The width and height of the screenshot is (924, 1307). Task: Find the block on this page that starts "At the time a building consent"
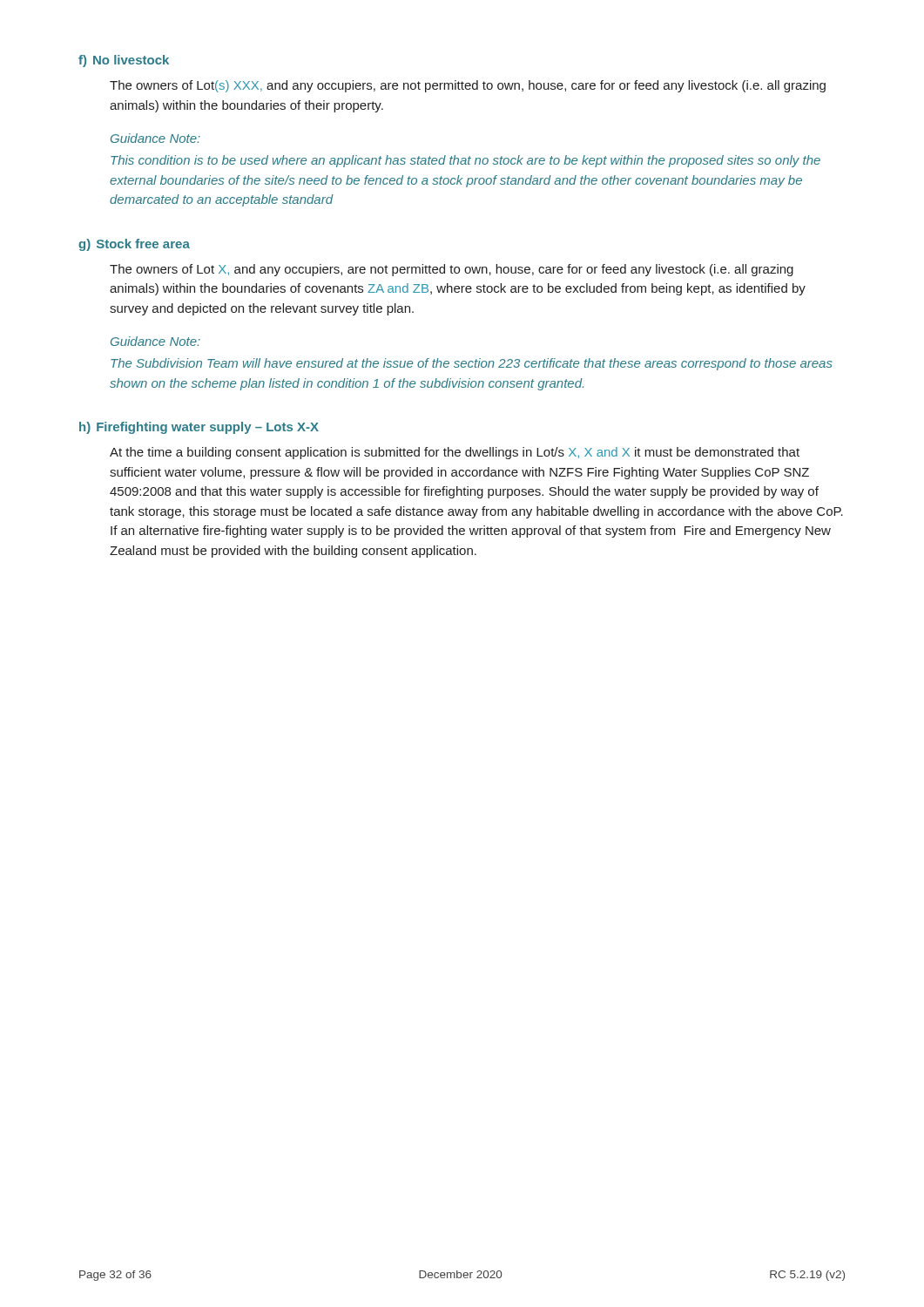point(477,501)
